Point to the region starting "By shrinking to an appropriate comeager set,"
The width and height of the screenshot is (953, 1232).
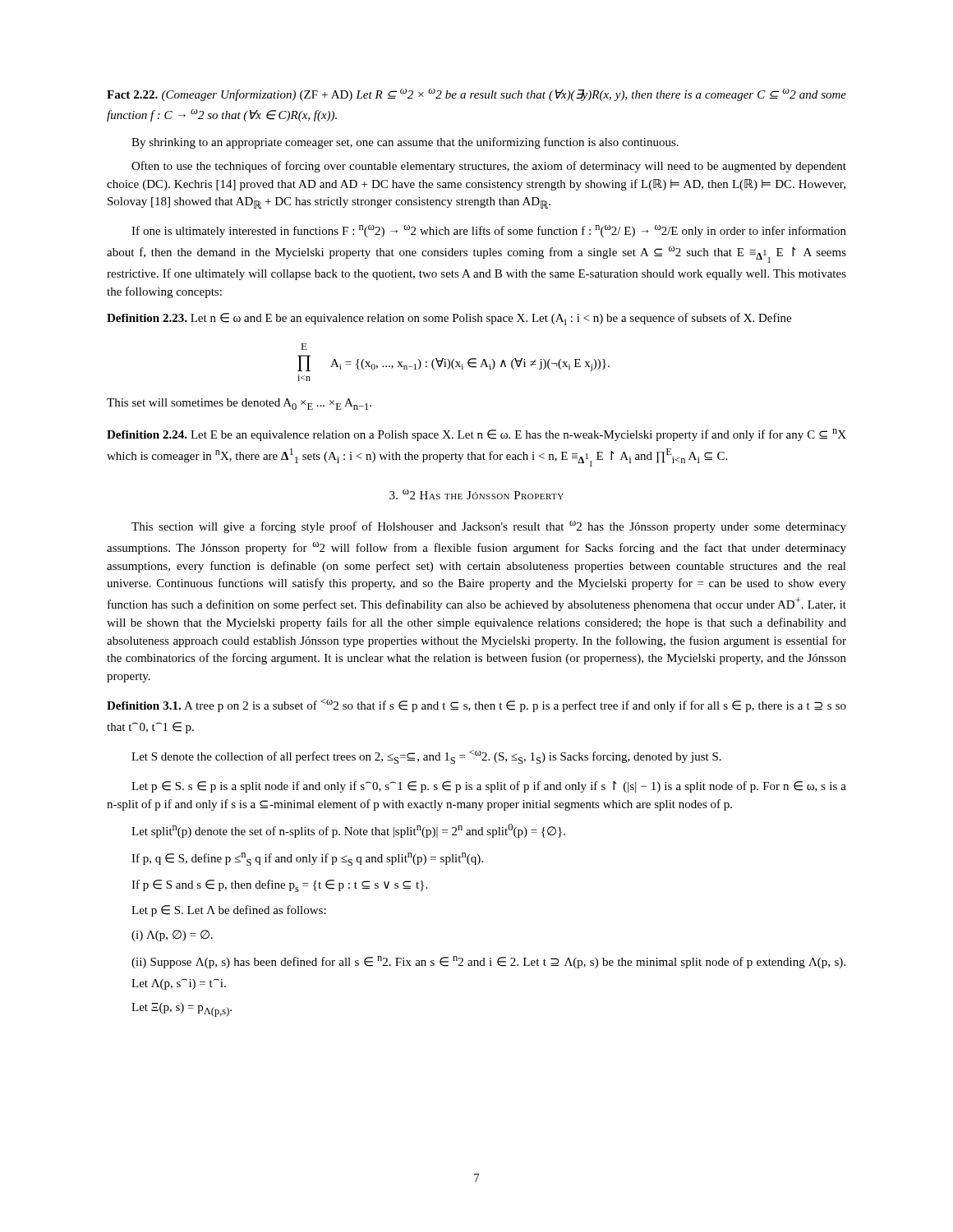pyautogui.click(x=476, y=142)
